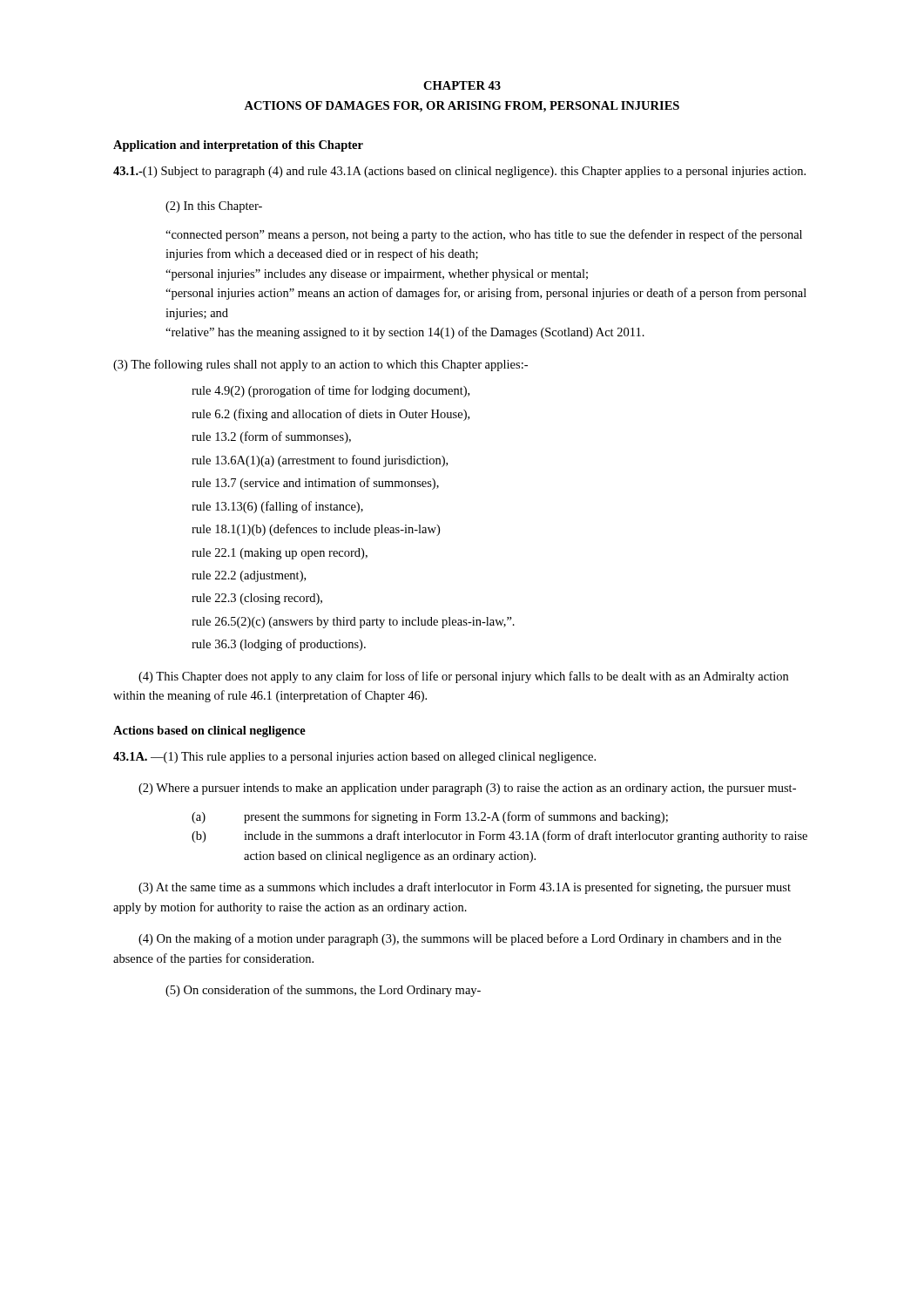The image size is (924, 1307).
Task: Navigate to the text block starting "(2) In this Chapter-"
Action: [214, 206]
